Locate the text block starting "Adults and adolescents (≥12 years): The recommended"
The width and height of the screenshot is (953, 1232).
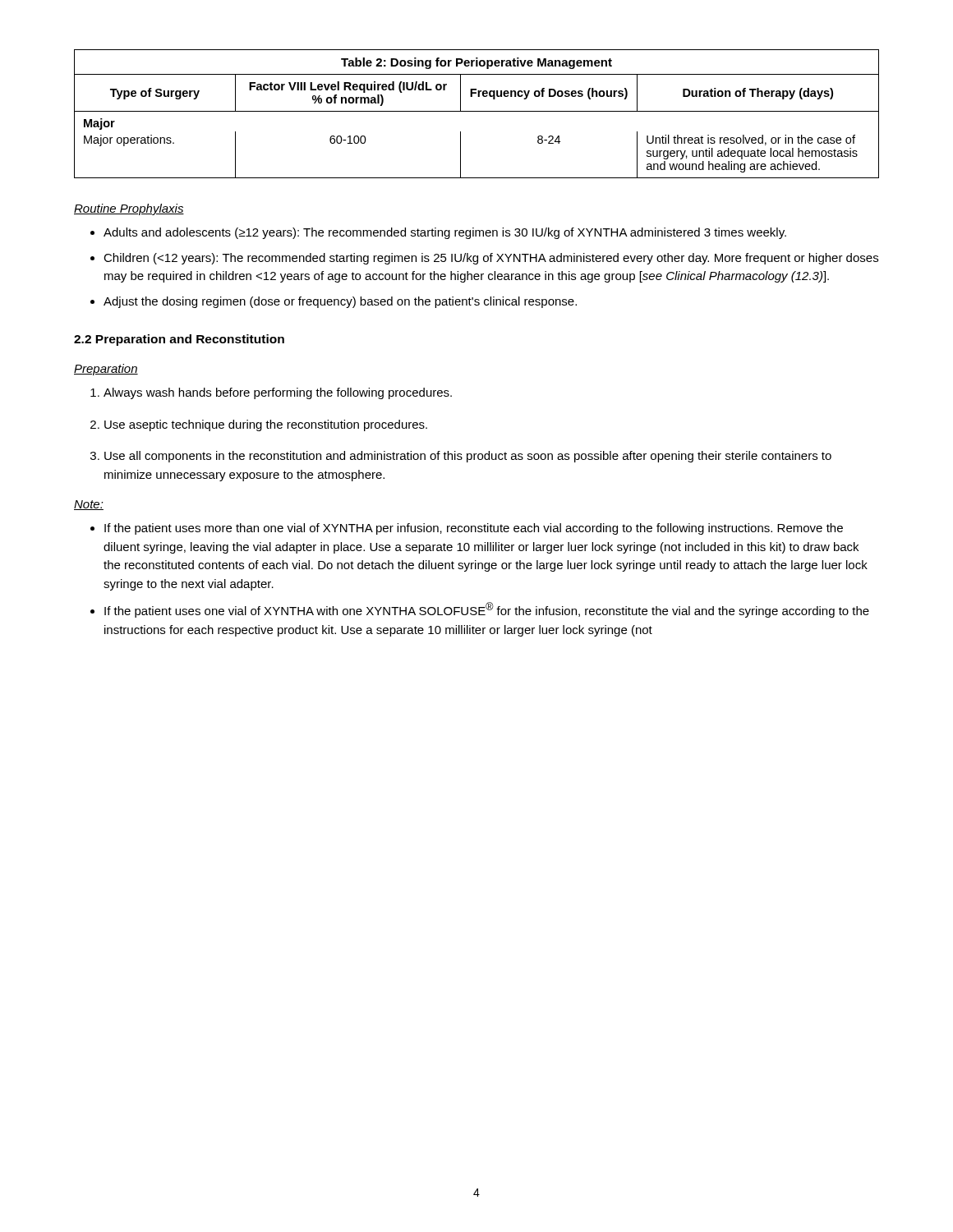pos(445,232)
